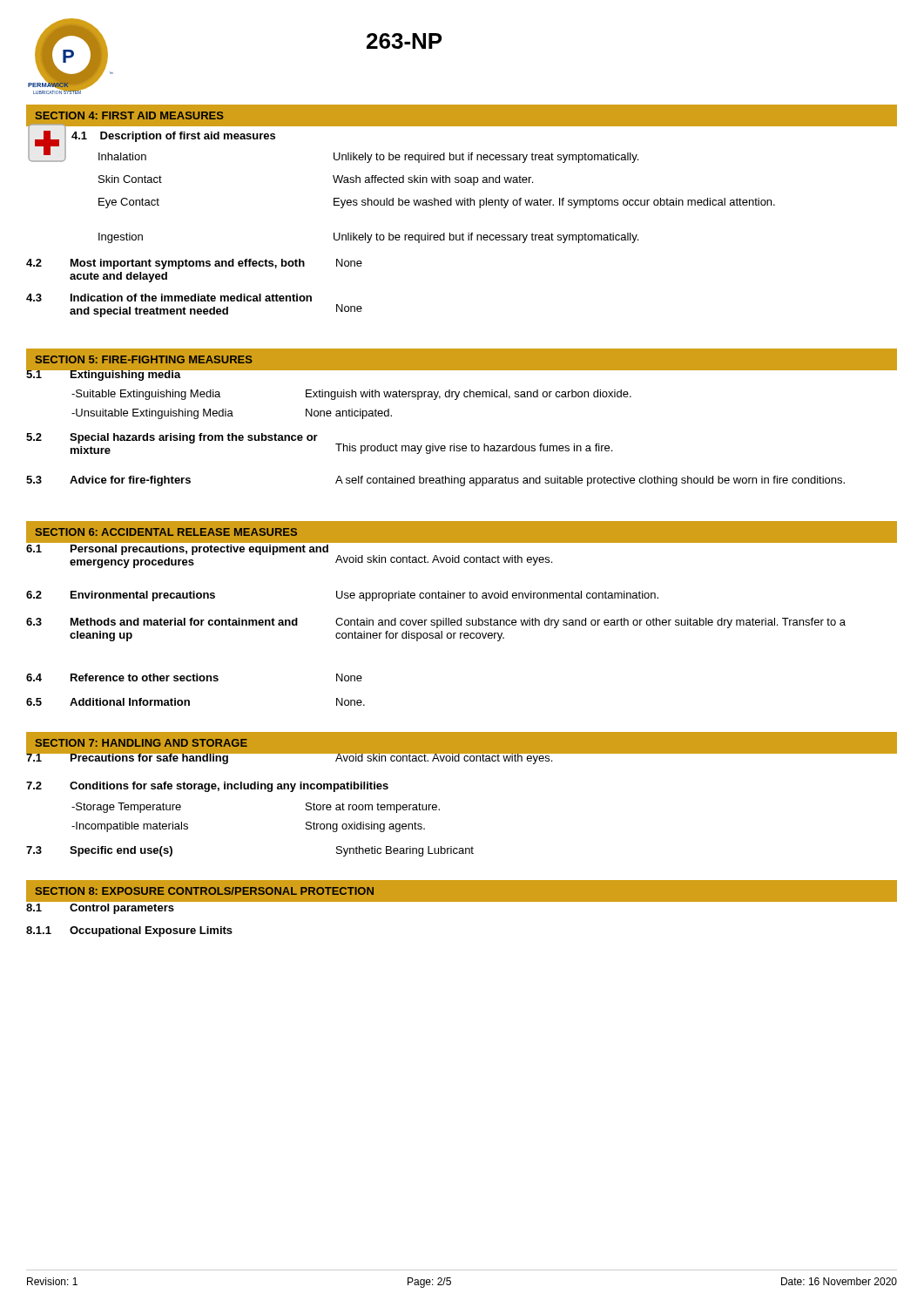This screenshot has width=924, height=1307.
Task: Point to "3 Specific end use(s) Synthetic Bearing Lubricant"
Action: [444, 850]
